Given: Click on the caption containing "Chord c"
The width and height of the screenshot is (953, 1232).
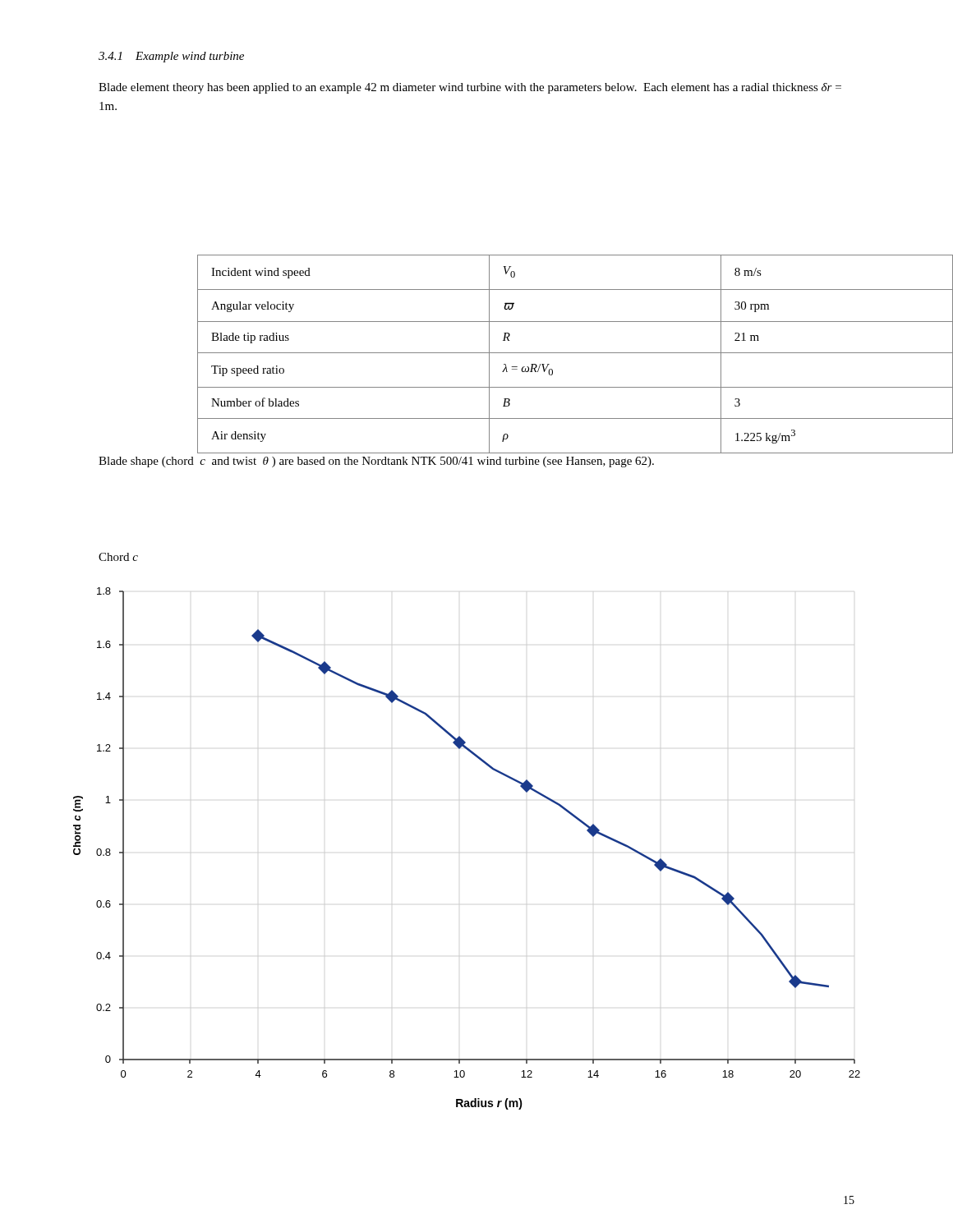Looking at the screenshot, I should click(118, 557).
